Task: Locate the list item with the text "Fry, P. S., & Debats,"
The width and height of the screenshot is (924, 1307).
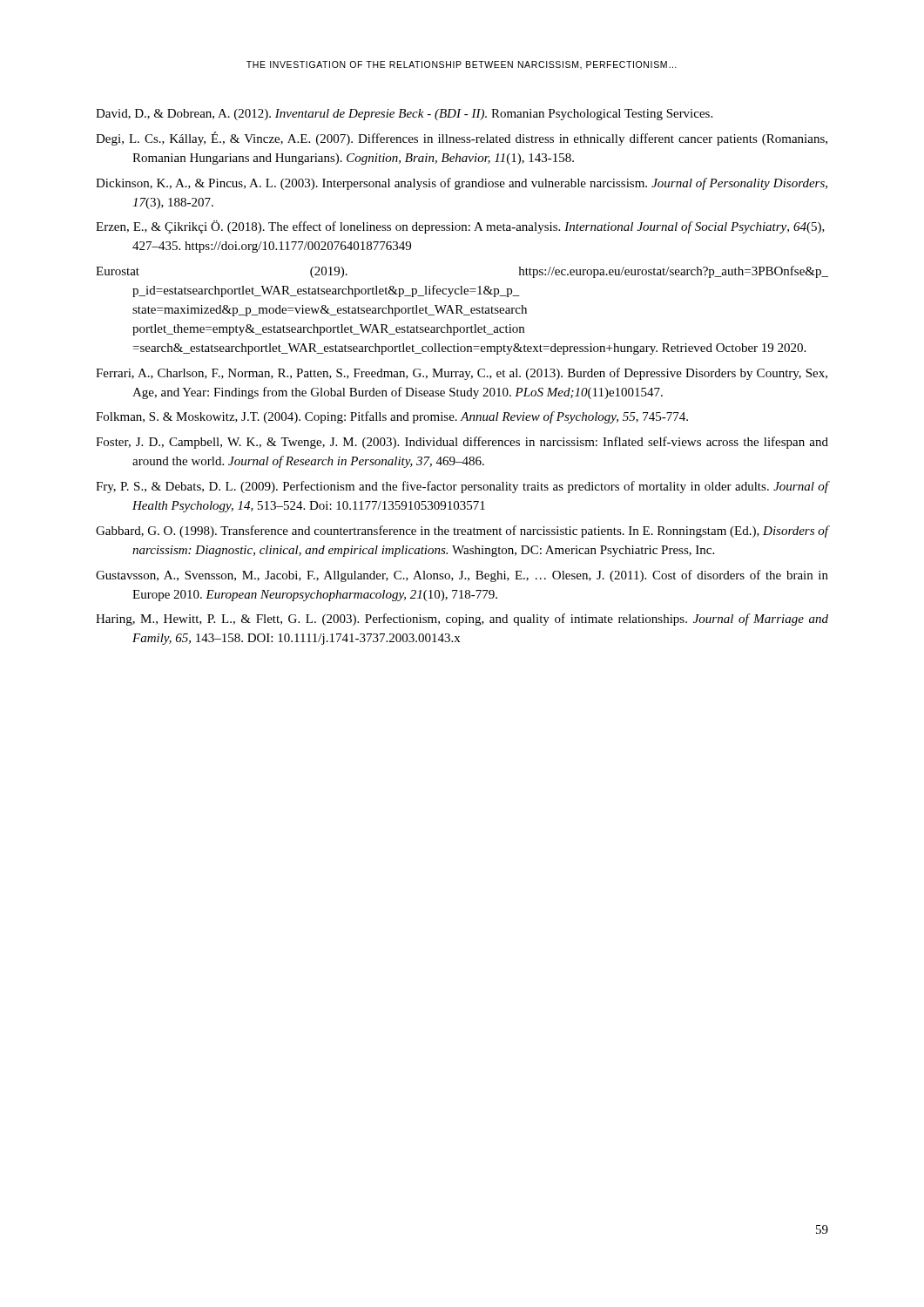Action: coord(462,496)
